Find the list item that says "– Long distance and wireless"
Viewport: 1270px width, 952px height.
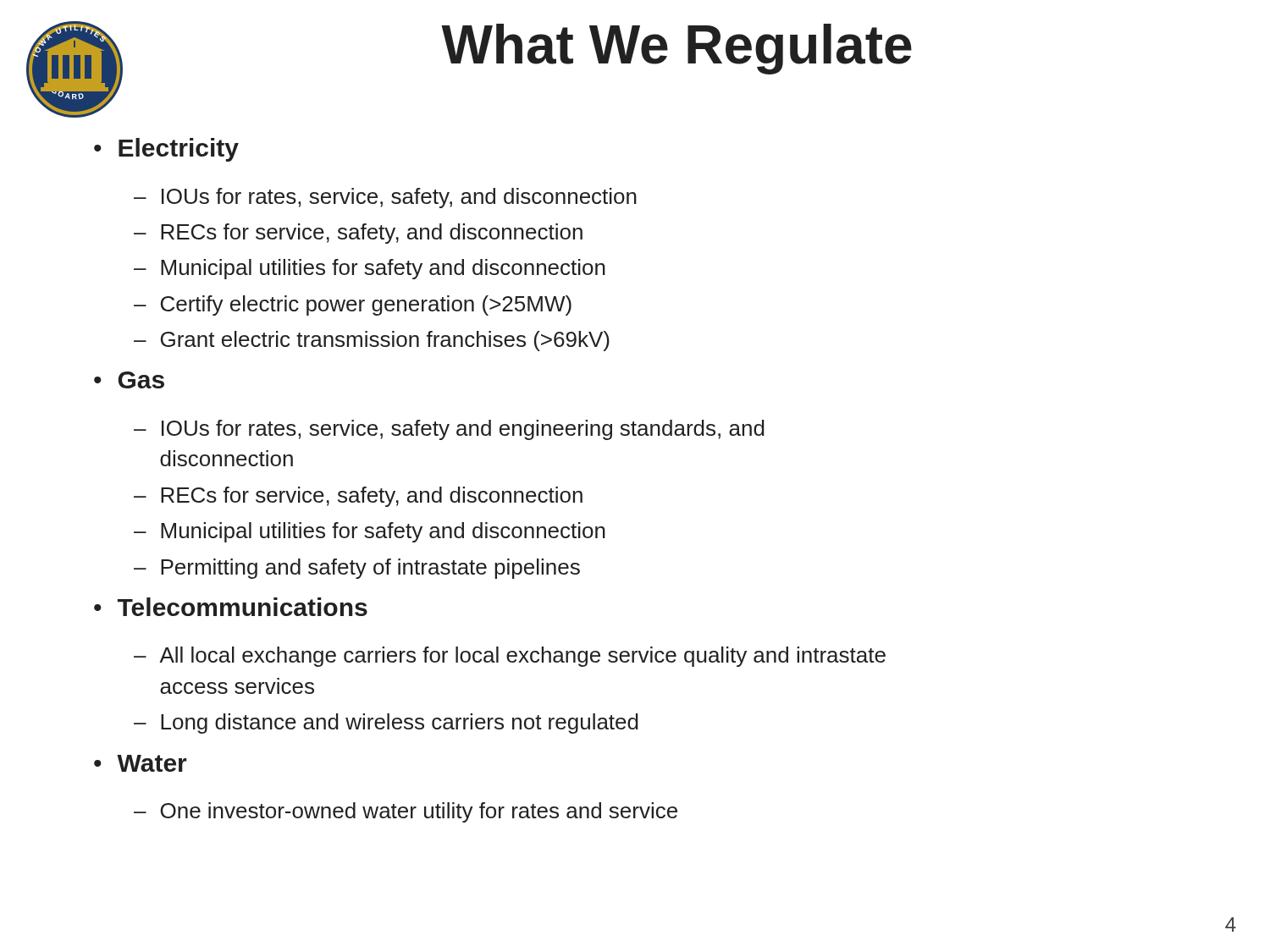[x=386, y=722]
